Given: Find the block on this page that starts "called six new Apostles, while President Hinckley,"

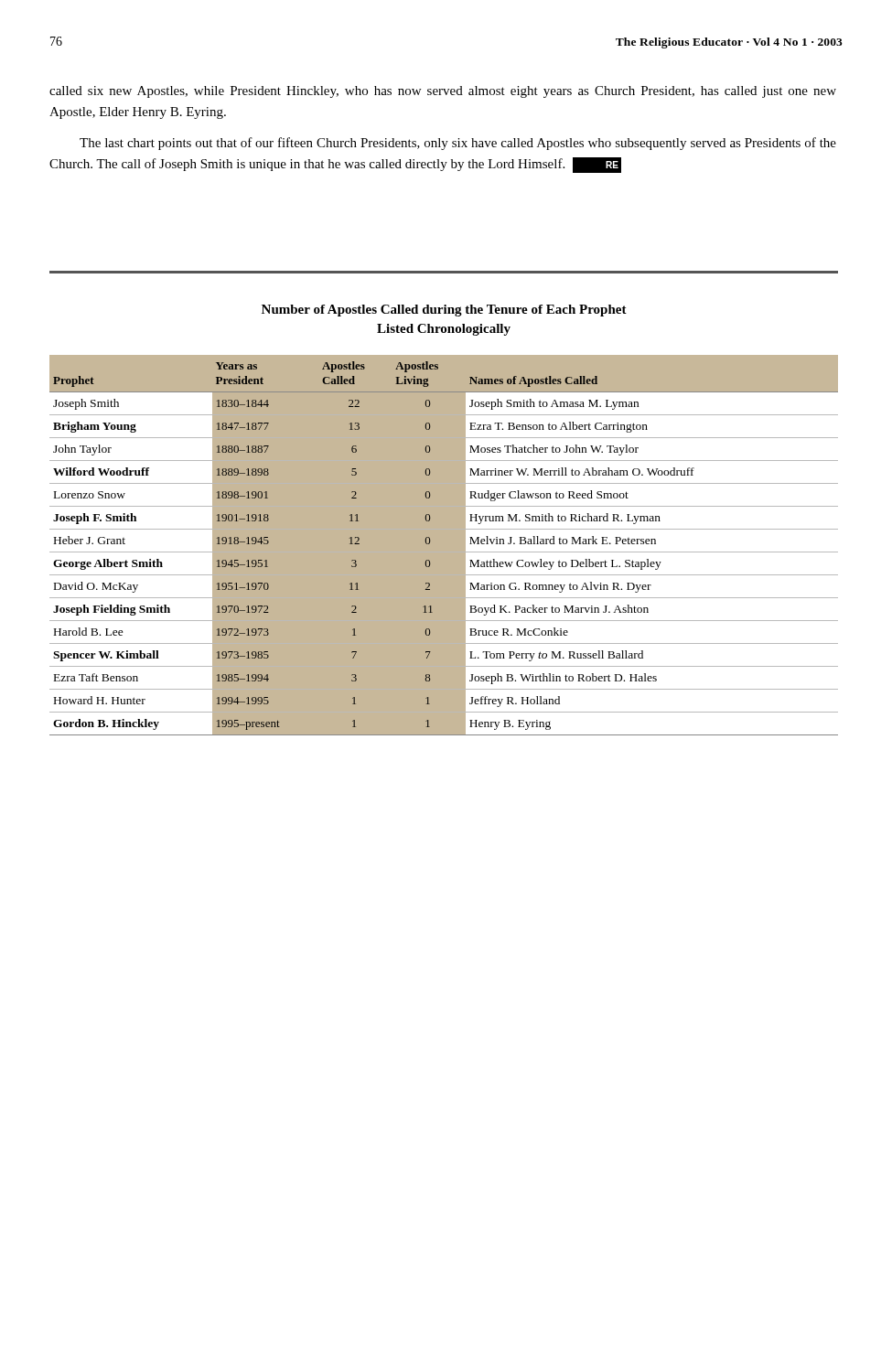Looking at the screenshot, I should tap(443, 128).
